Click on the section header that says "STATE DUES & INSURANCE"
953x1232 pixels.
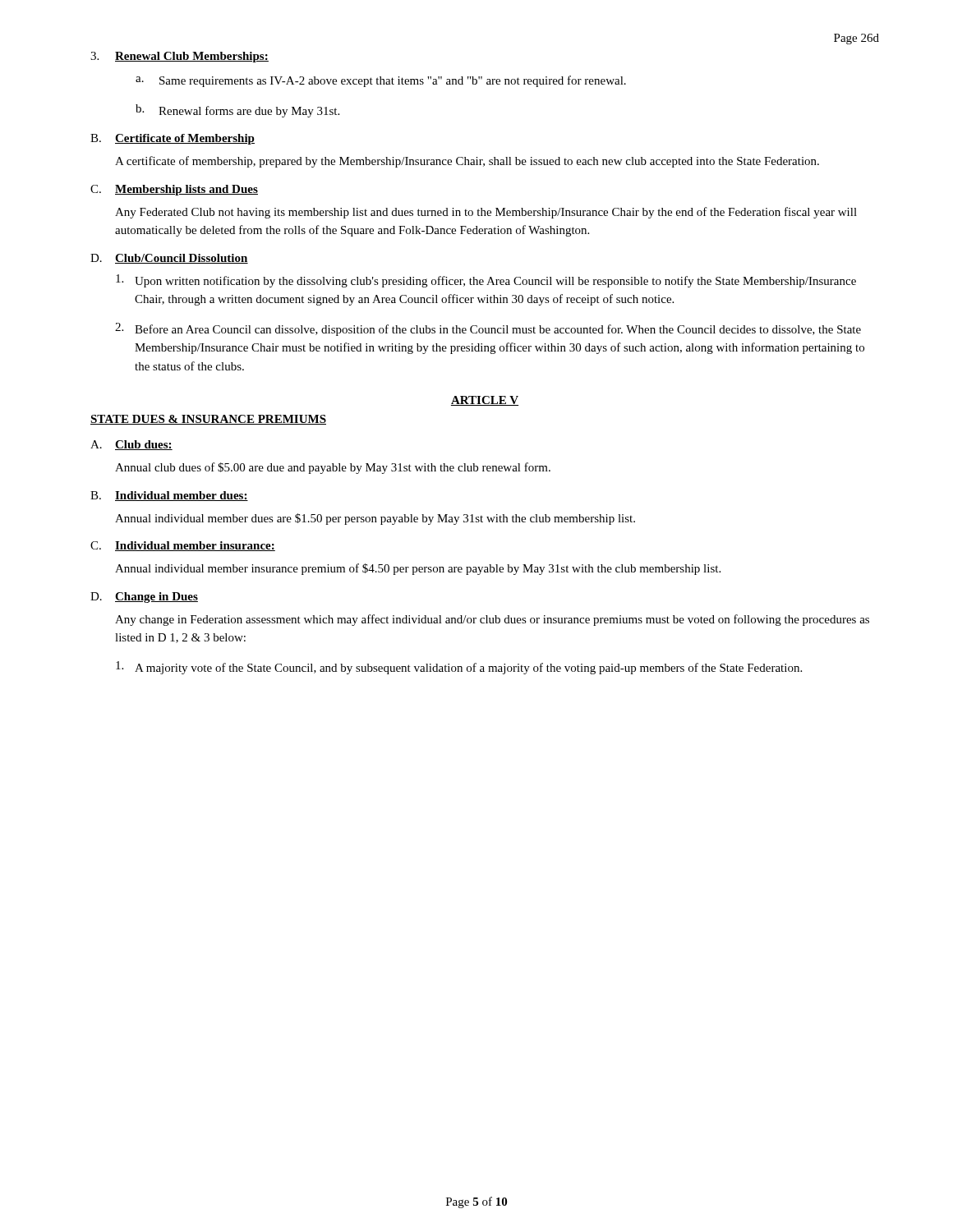click(208, 419)
